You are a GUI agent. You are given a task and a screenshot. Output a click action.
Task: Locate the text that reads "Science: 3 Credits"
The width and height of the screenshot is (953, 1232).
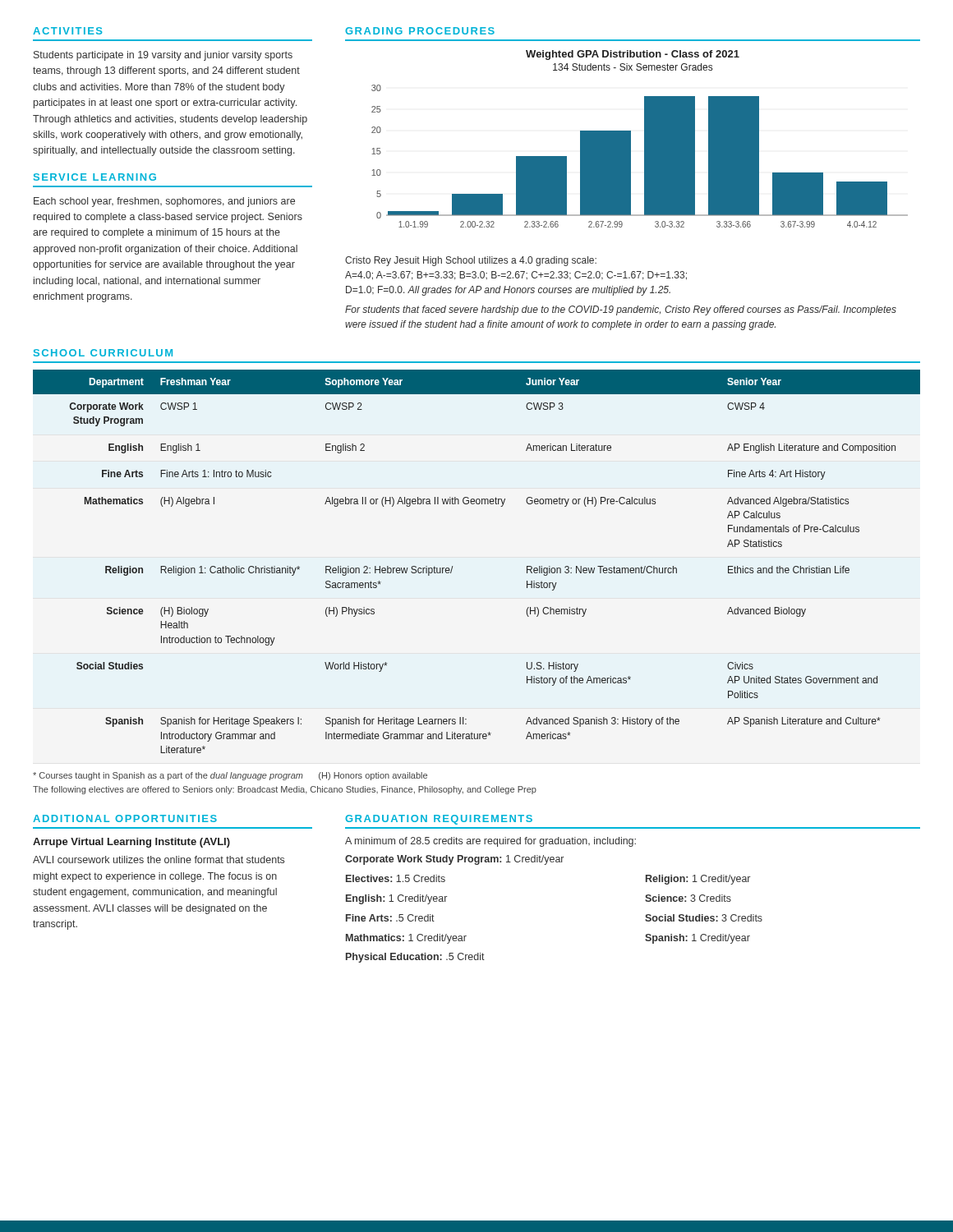click(688, 899)
